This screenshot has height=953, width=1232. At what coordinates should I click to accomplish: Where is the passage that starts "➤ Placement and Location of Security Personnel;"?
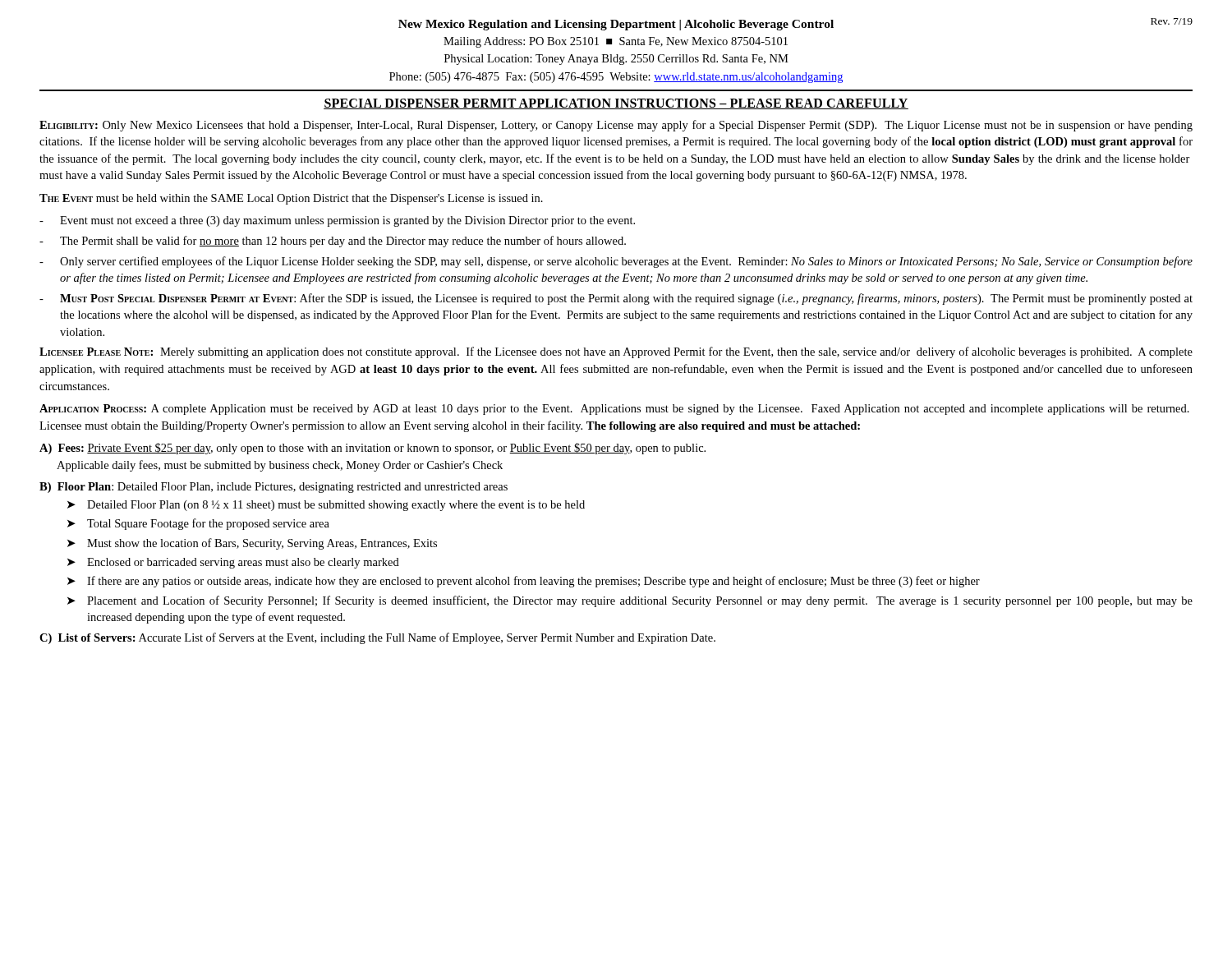[x=629, y=609]
